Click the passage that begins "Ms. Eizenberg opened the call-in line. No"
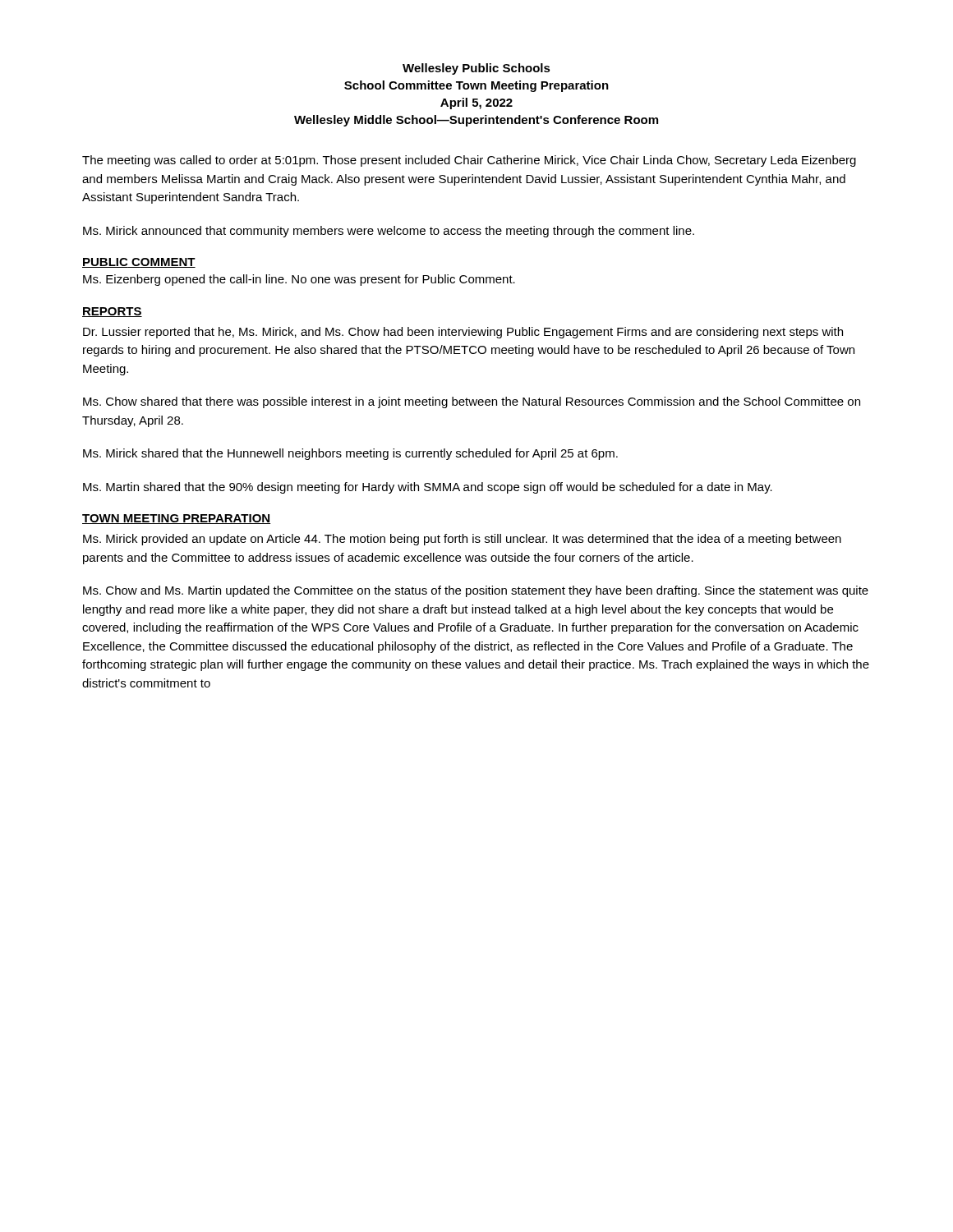 pyautogui.click(x=299, y=279)
